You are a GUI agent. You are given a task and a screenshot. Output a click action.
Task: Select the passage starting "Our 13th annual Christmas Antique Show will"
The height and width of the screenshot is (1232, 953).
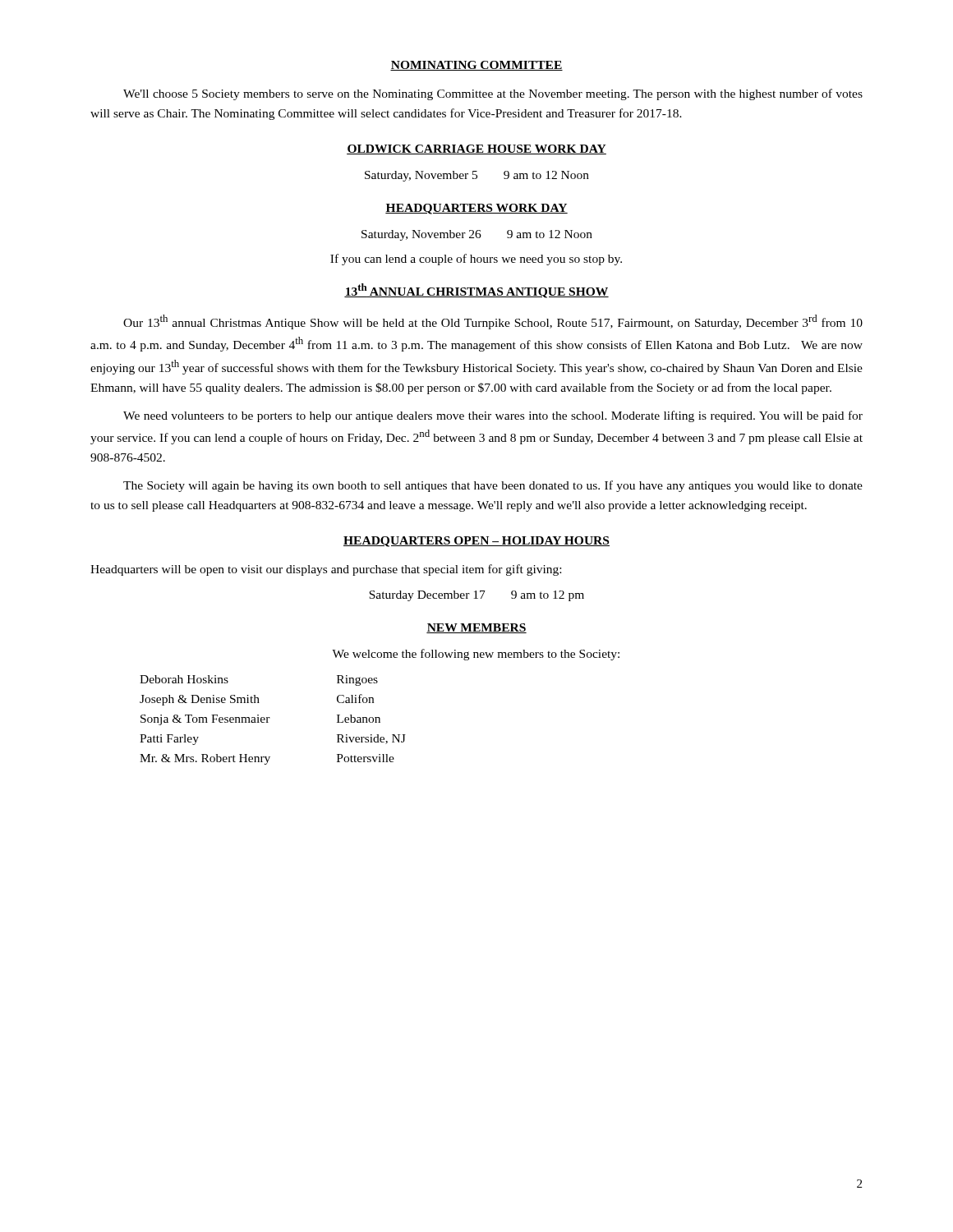click(x=476, y=413)
